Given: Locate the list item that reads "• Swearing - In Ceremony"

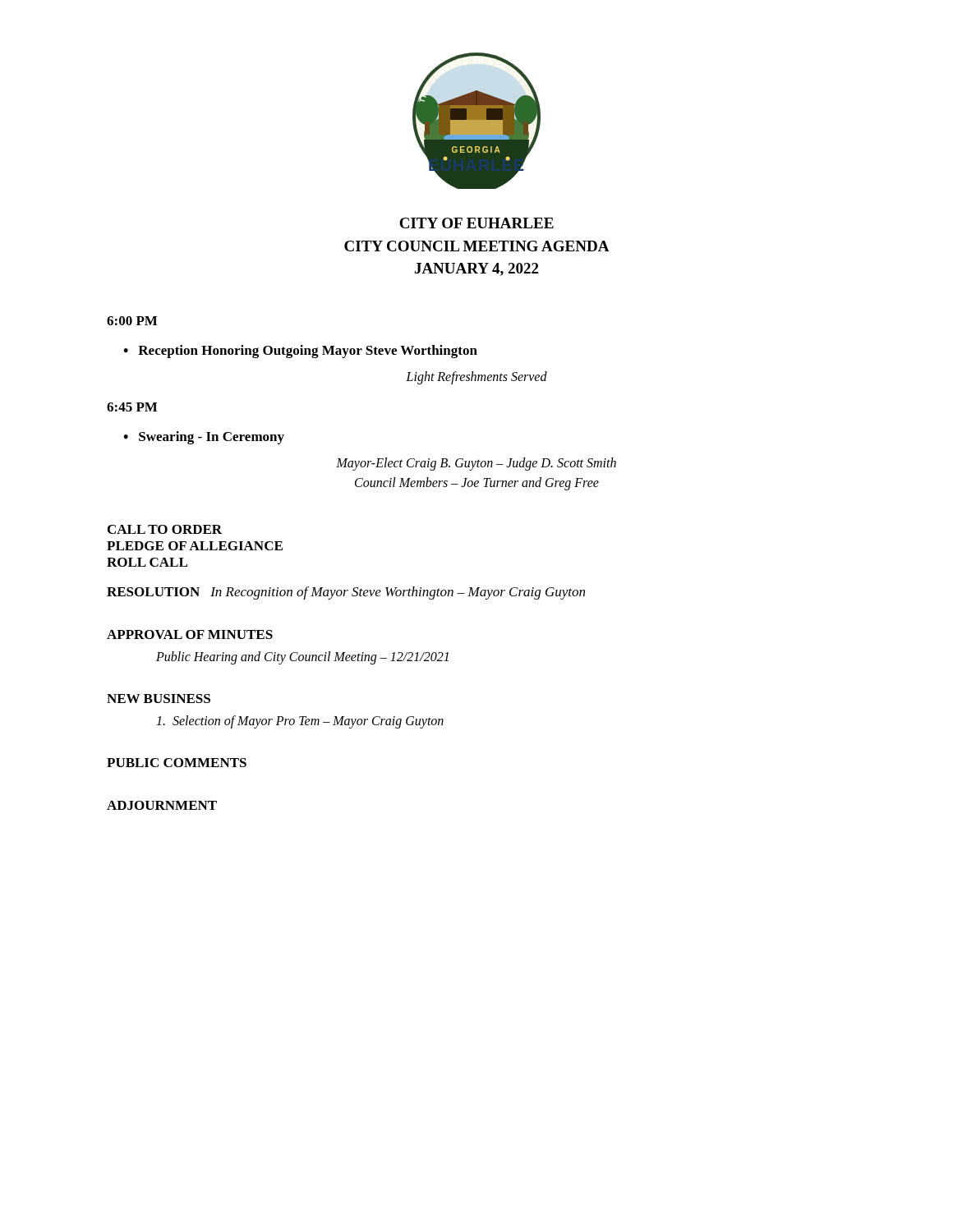Looking at the screenshot, I should 204,437.
